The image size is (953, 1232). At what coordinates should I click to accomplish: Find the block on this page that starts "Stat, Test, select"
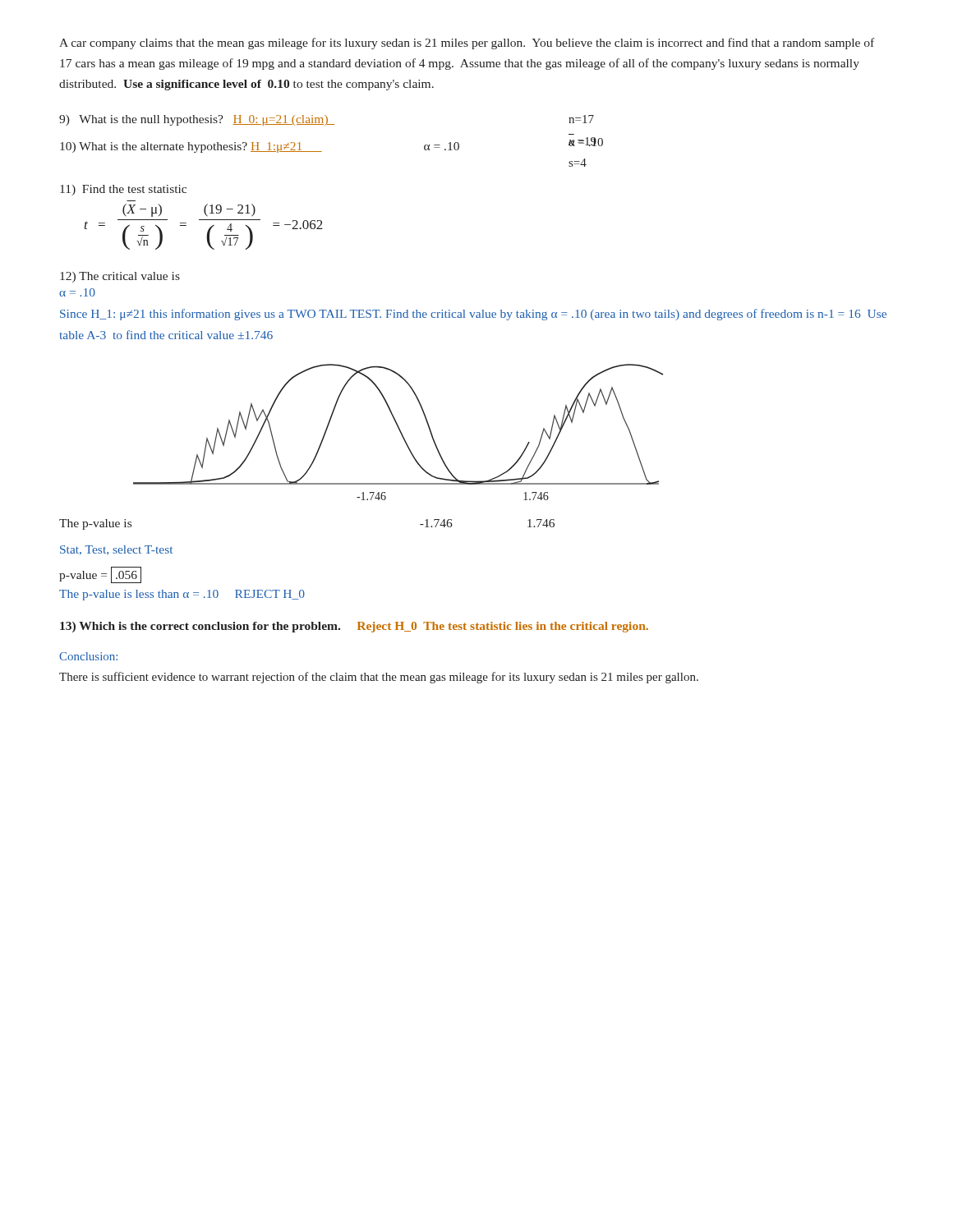coord(116,549)
